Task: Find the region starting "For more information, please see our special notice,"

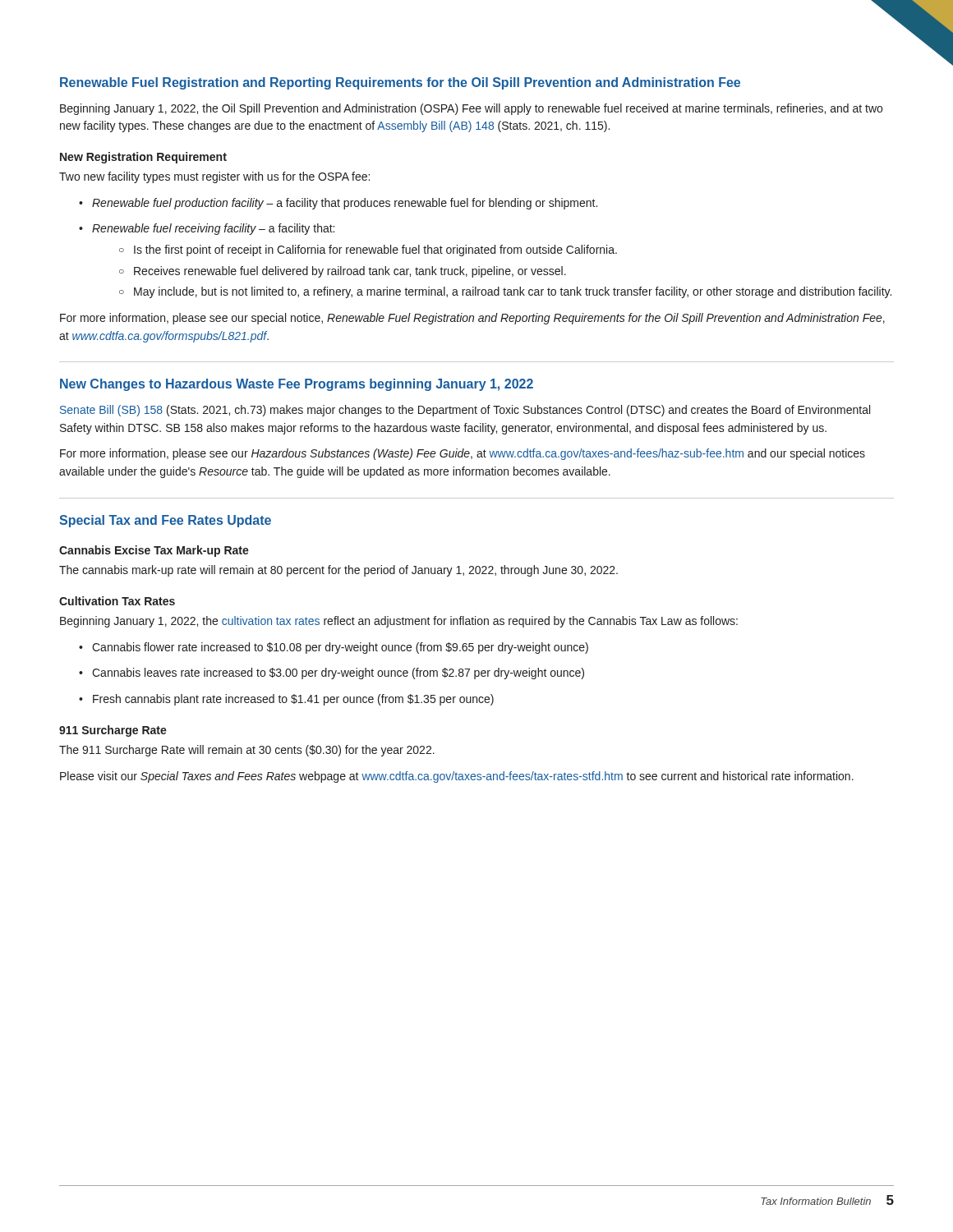Action: pos(476,328)
